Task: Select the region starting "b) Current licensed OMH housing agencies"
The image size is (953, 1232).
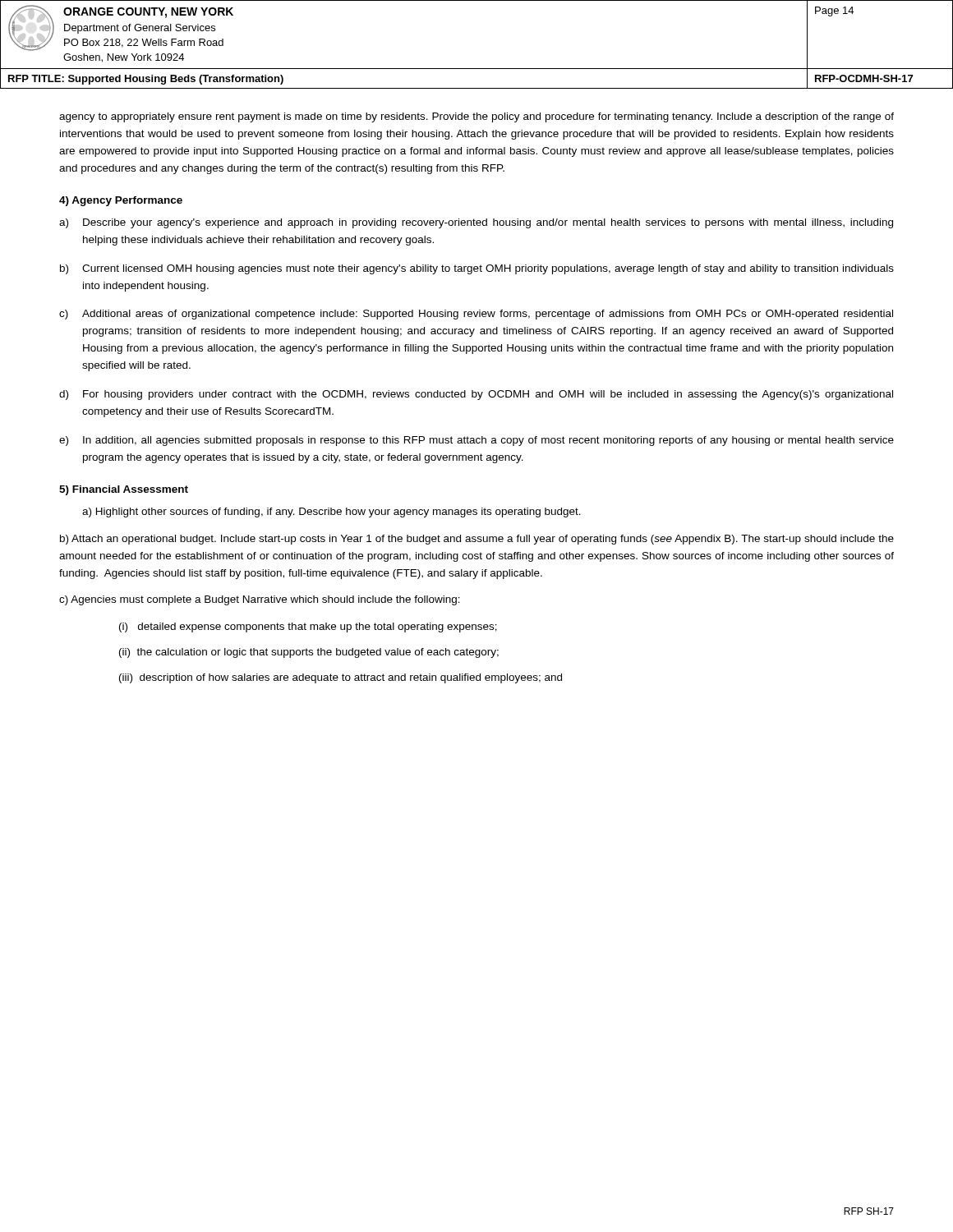Action: coord(476,277)
